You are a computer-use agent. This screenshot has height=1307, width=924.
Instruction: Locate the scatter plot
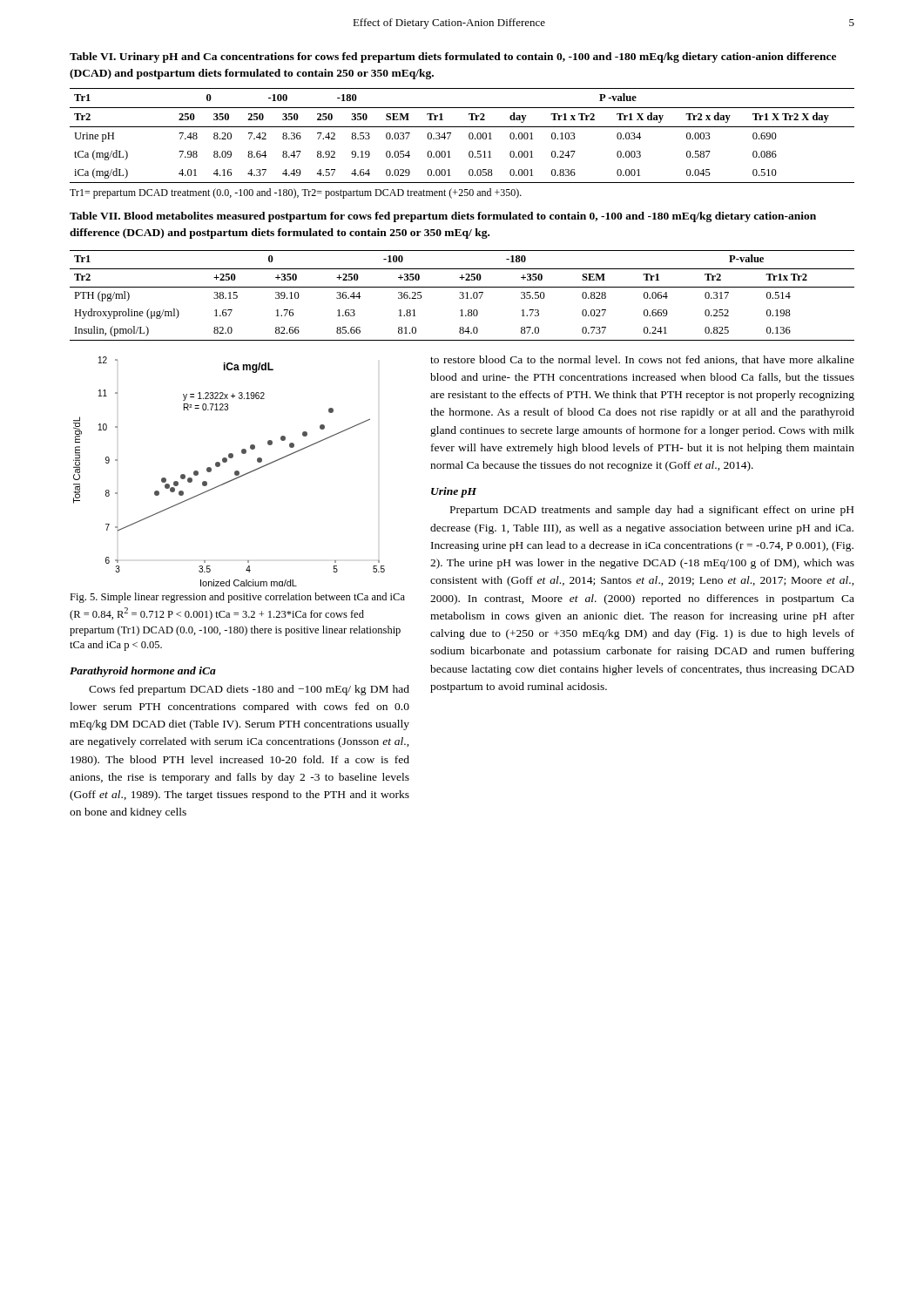point(240,468)
